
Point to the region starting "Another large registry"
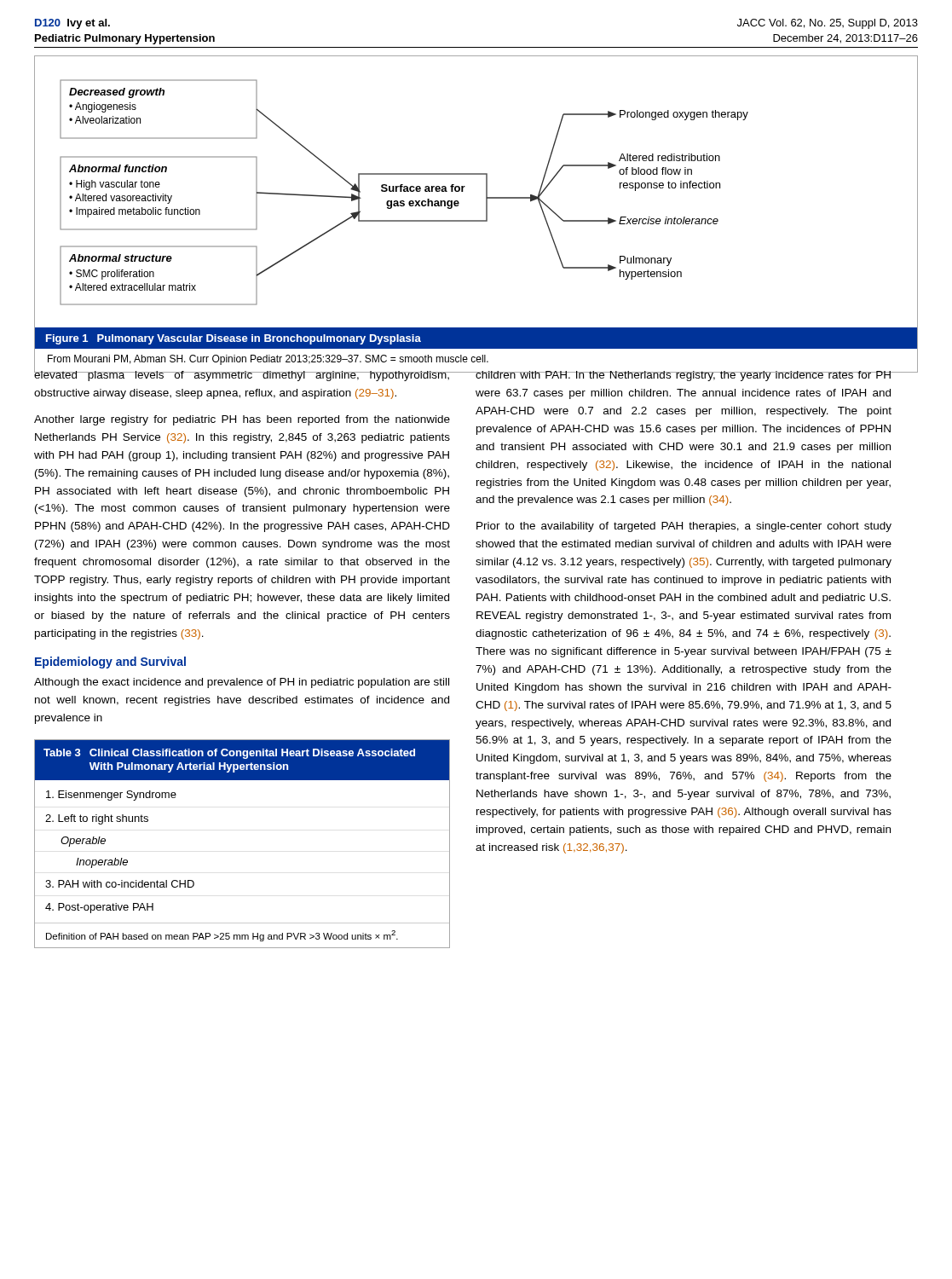click(x=242, y=526)
